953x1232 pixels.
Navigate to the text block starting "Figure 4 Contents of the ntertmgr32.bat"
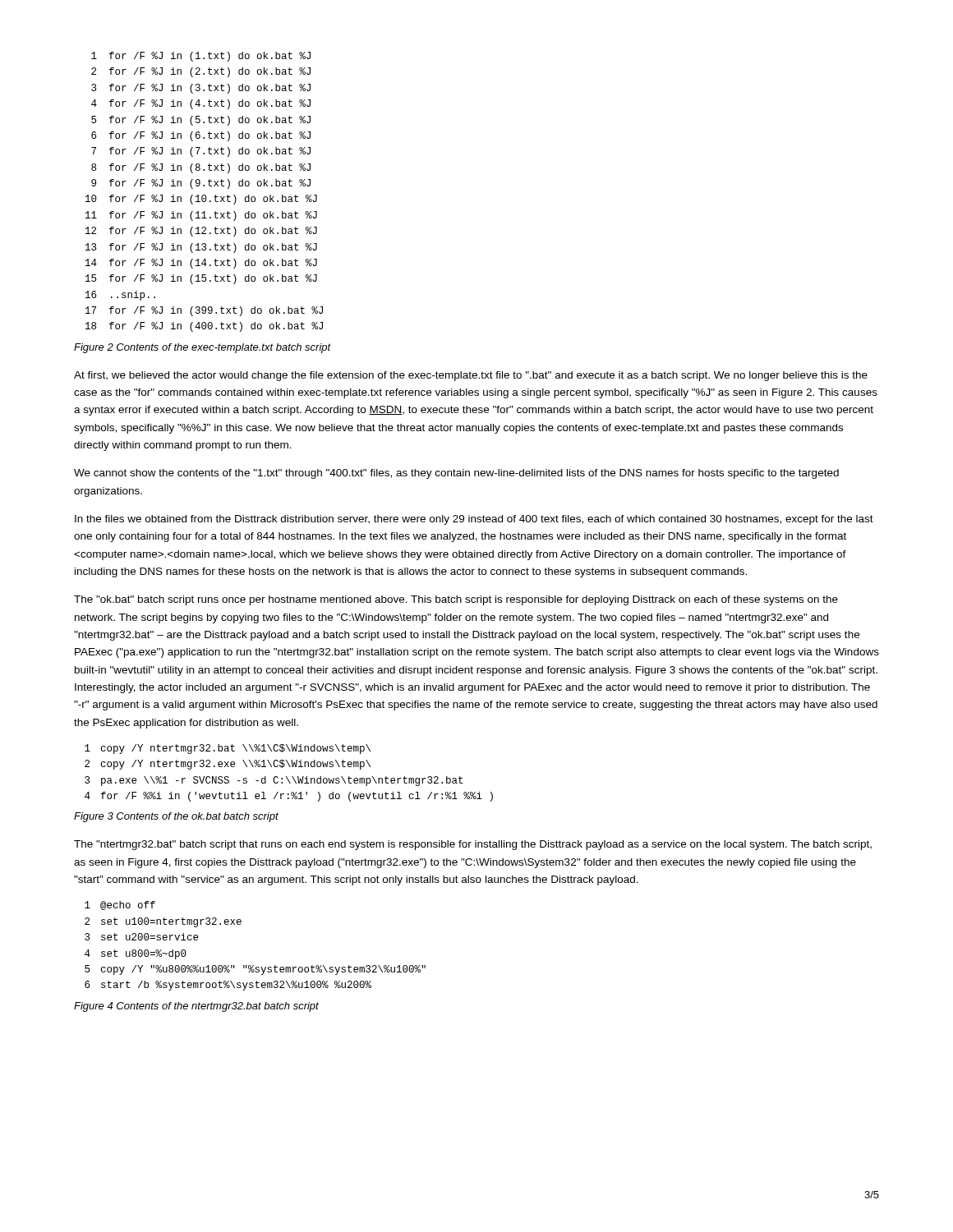(x=196, y=1005)
